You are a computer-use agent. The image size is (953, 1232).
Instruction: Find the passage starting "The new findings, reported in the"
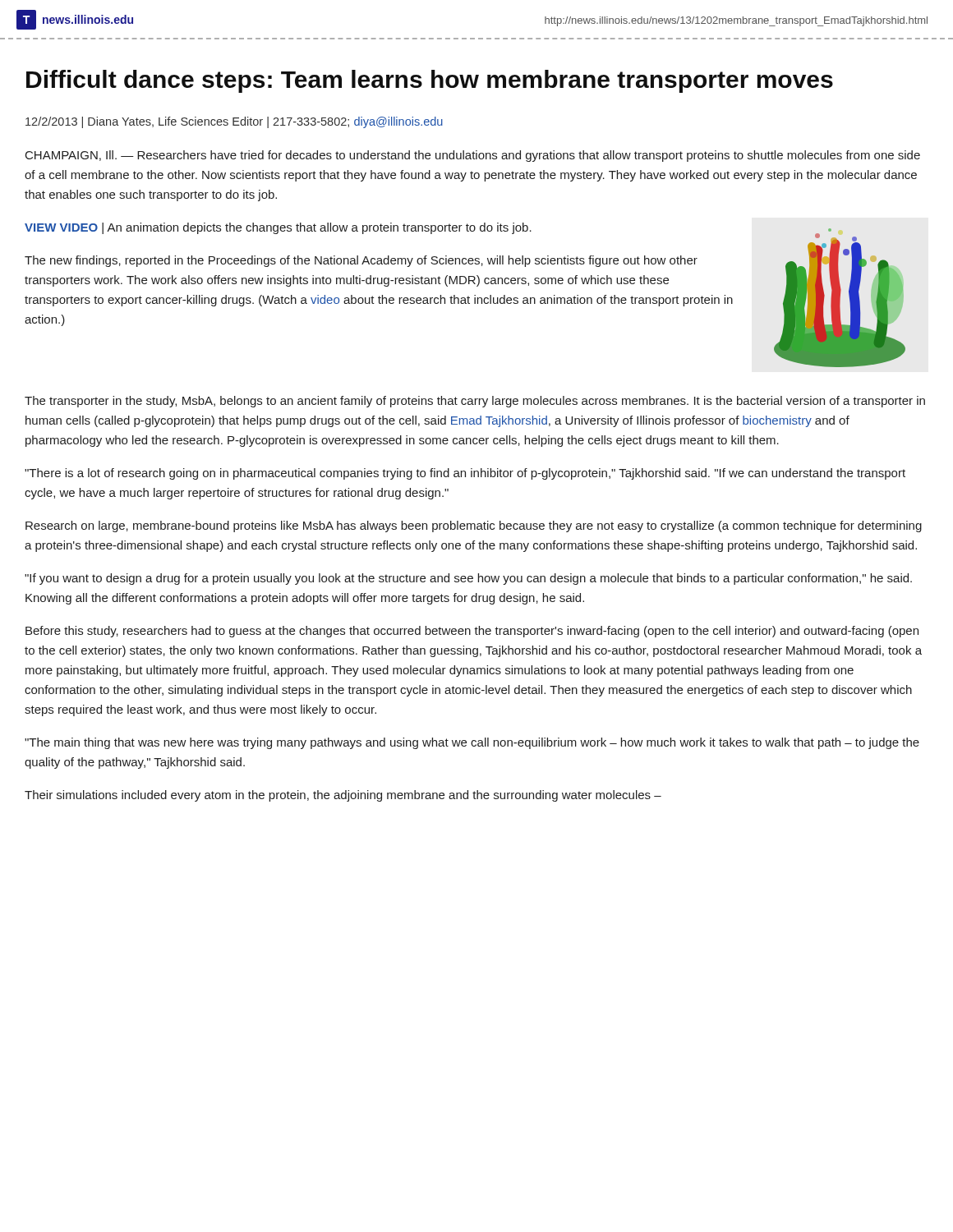(x=379, y=290)
